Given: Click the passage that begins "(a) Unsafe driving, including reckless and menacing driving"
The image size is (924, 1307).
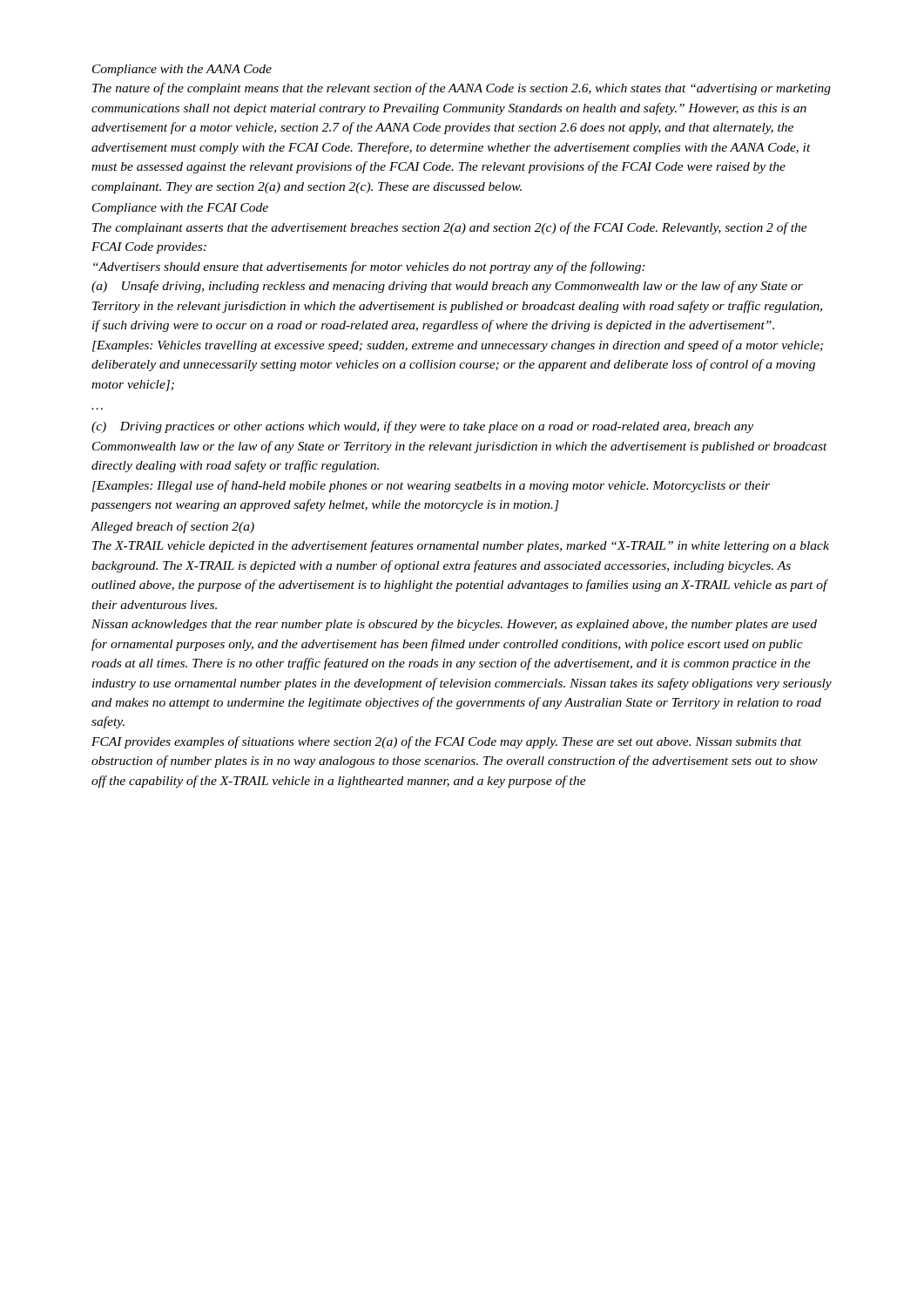Looking at the screenshot, I should (462, 306).
